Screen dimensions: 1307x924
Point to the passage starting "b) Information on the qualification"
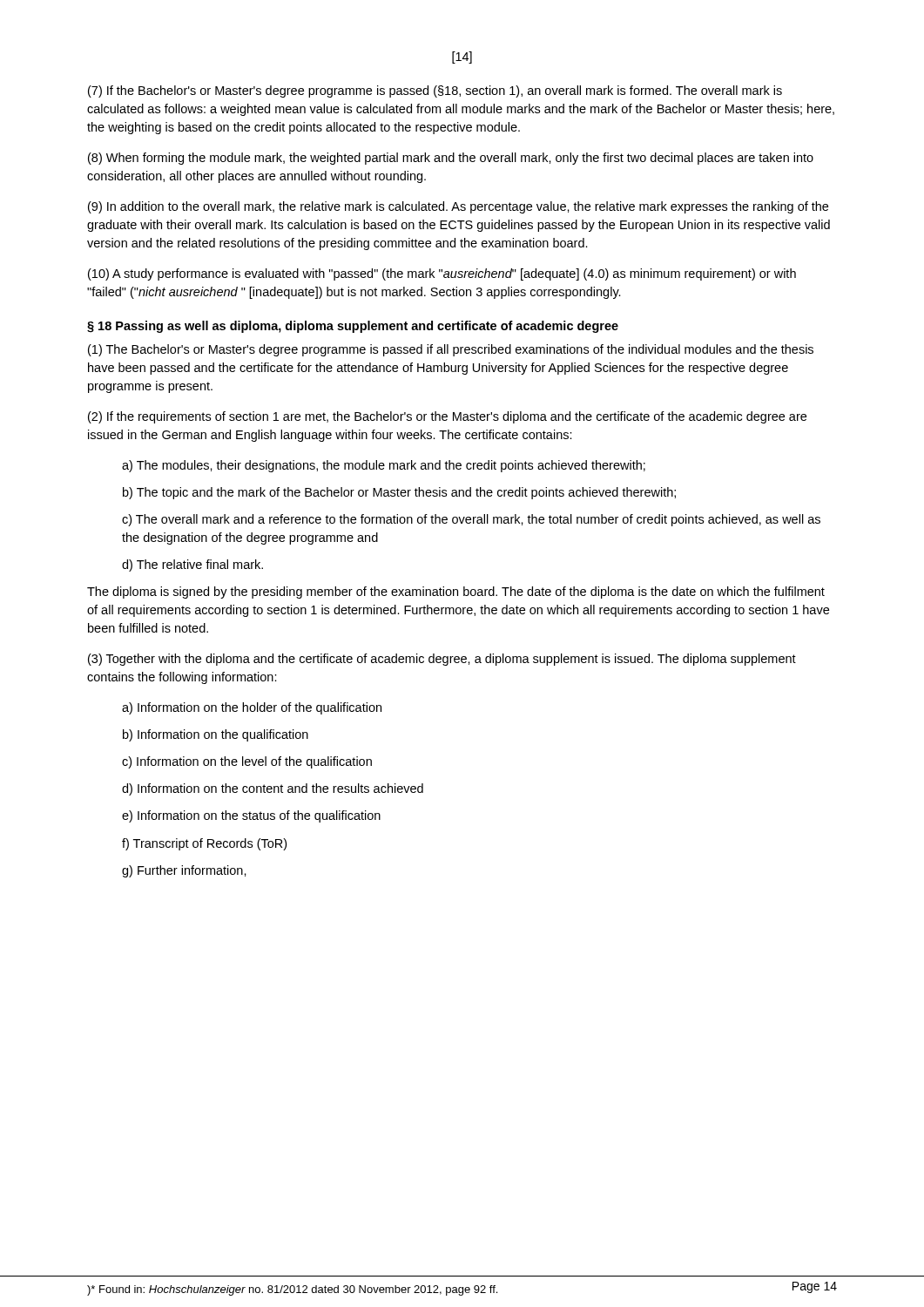[x=215, y=735]
